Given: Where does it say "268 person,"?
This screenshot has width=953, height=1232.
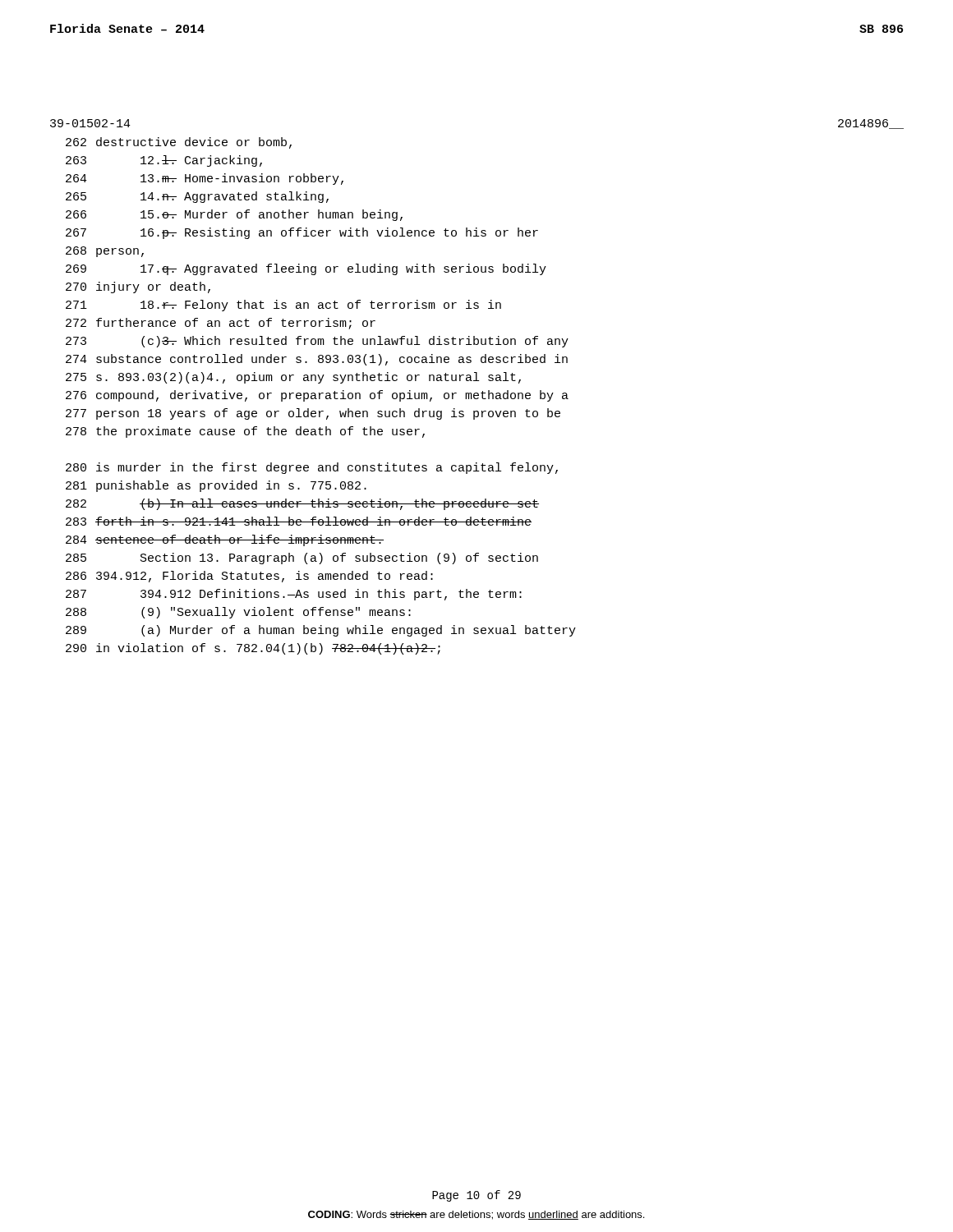Looking at the screenshot, I should pos(105,252).
